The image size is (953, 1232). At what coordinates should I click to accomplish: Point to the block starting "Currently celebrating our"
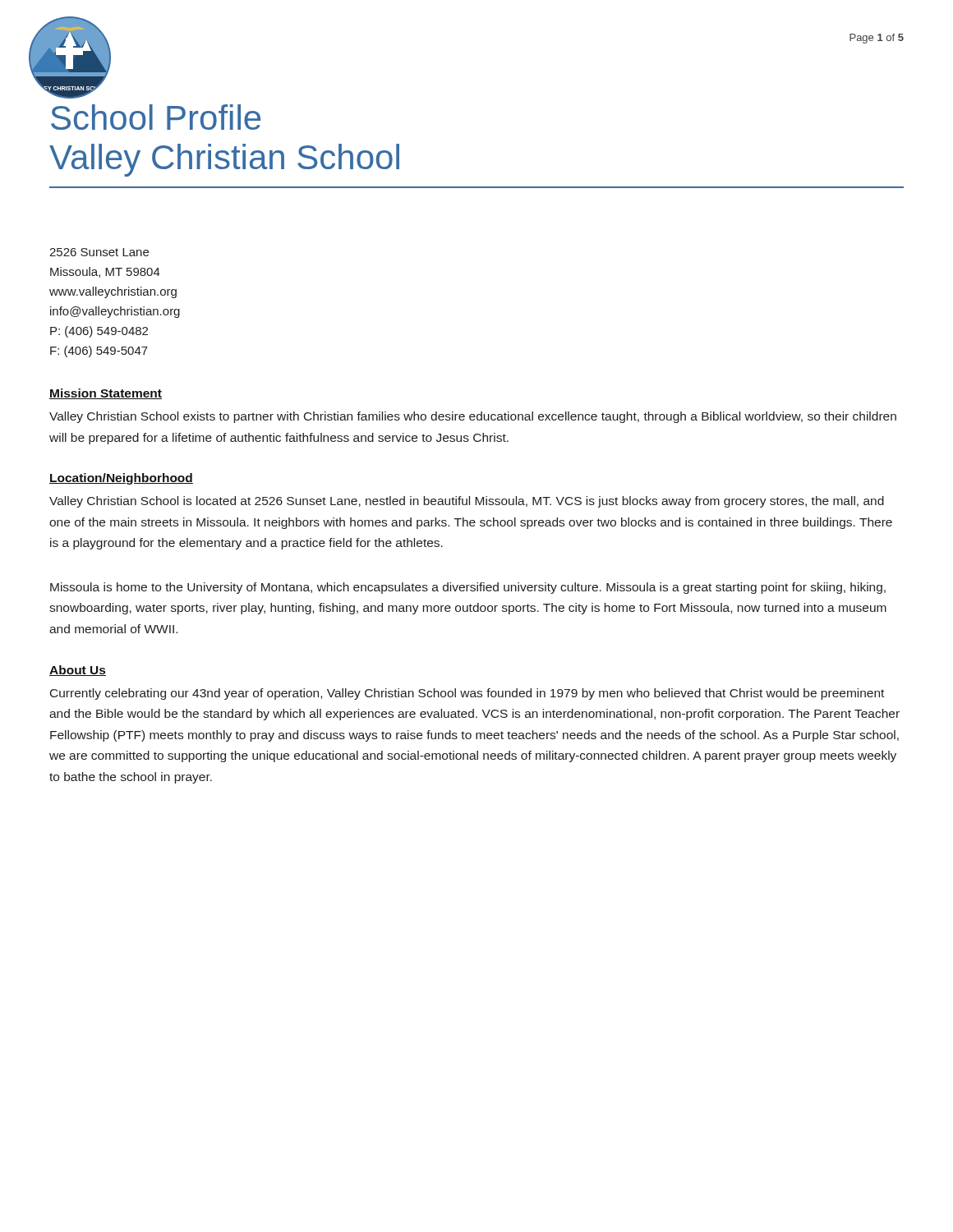coord(474,734)
